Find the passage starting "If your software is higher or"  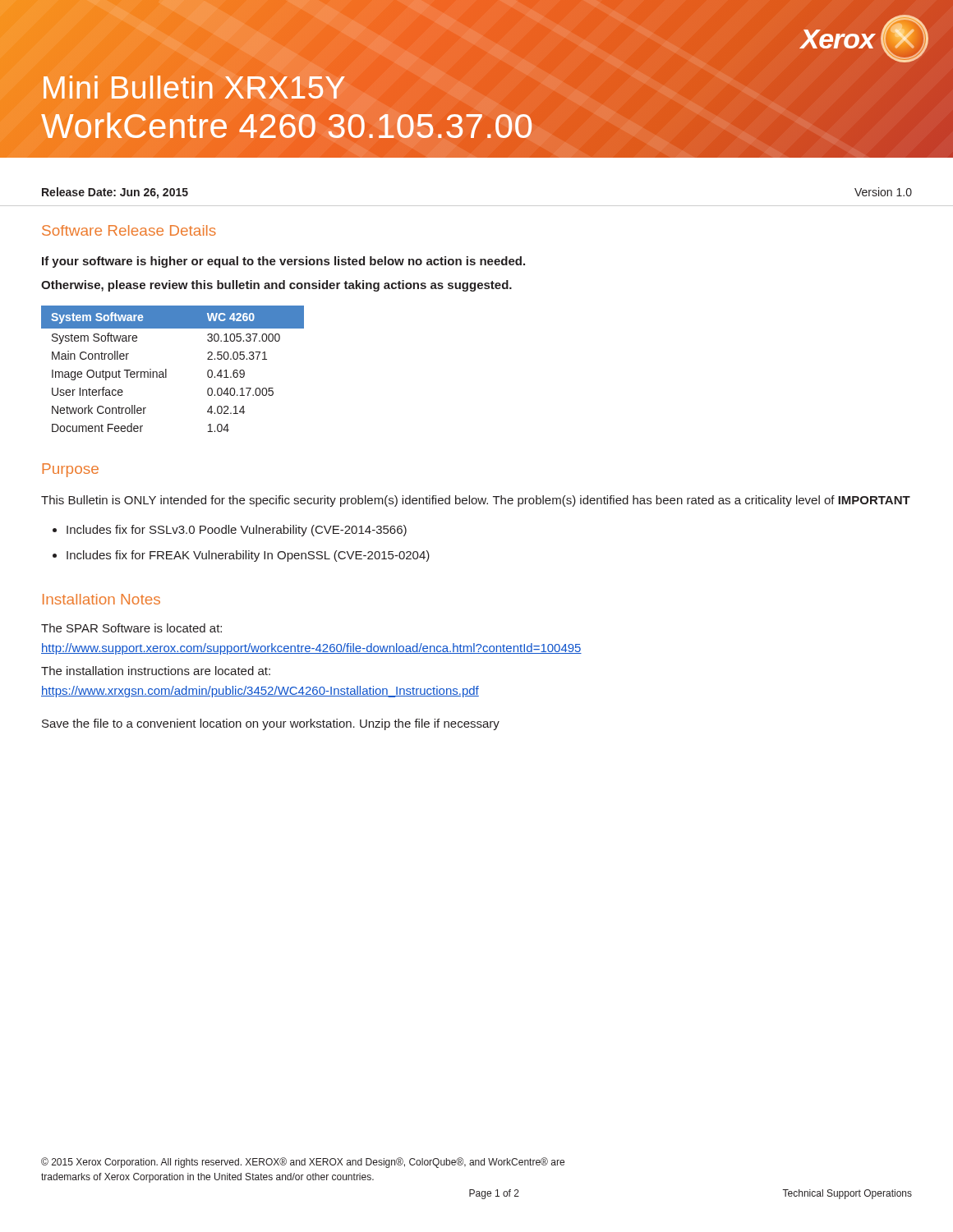click(x=476, y=261)
